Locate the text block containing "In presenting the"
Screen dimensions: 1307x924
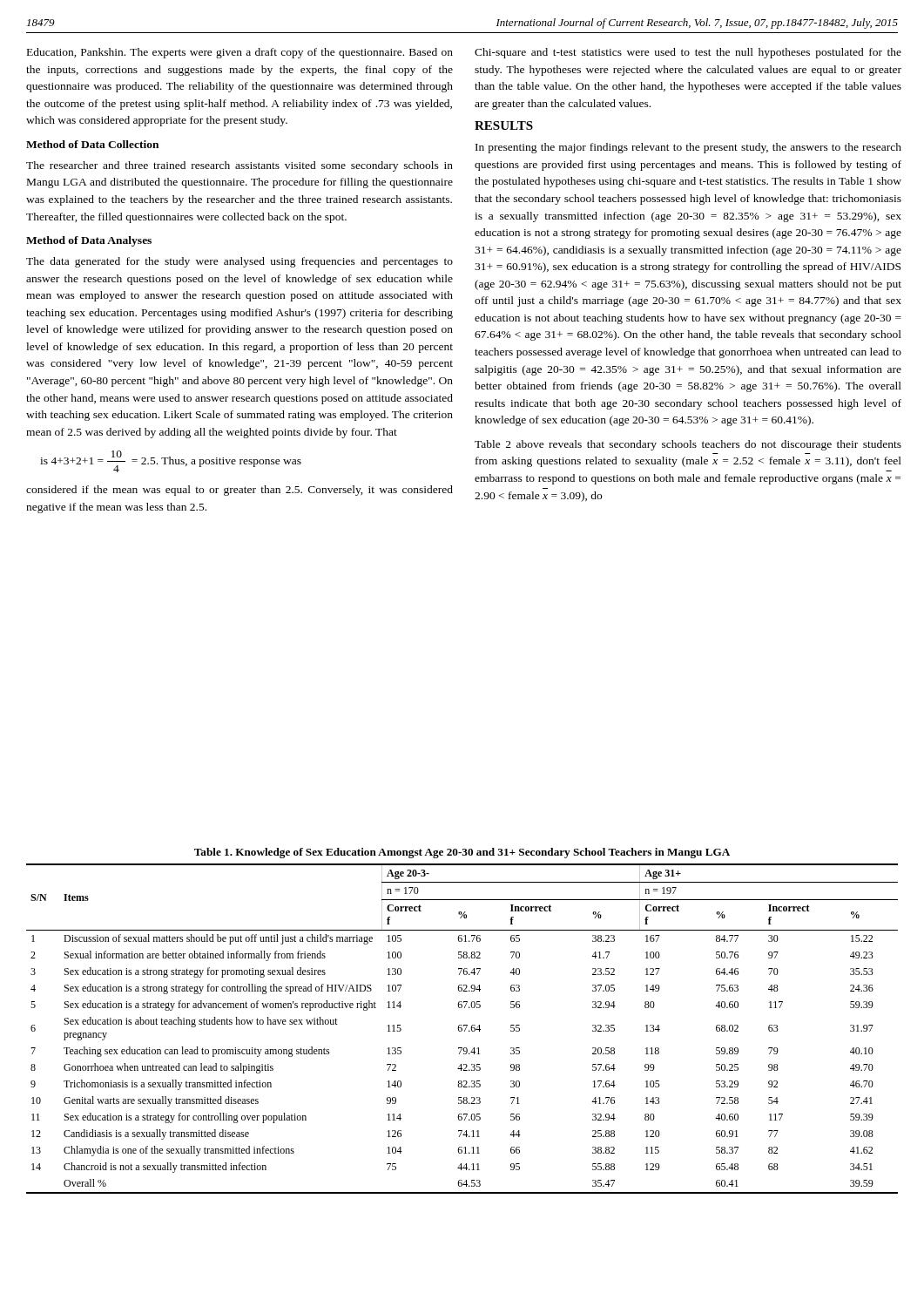pos(688,284)
